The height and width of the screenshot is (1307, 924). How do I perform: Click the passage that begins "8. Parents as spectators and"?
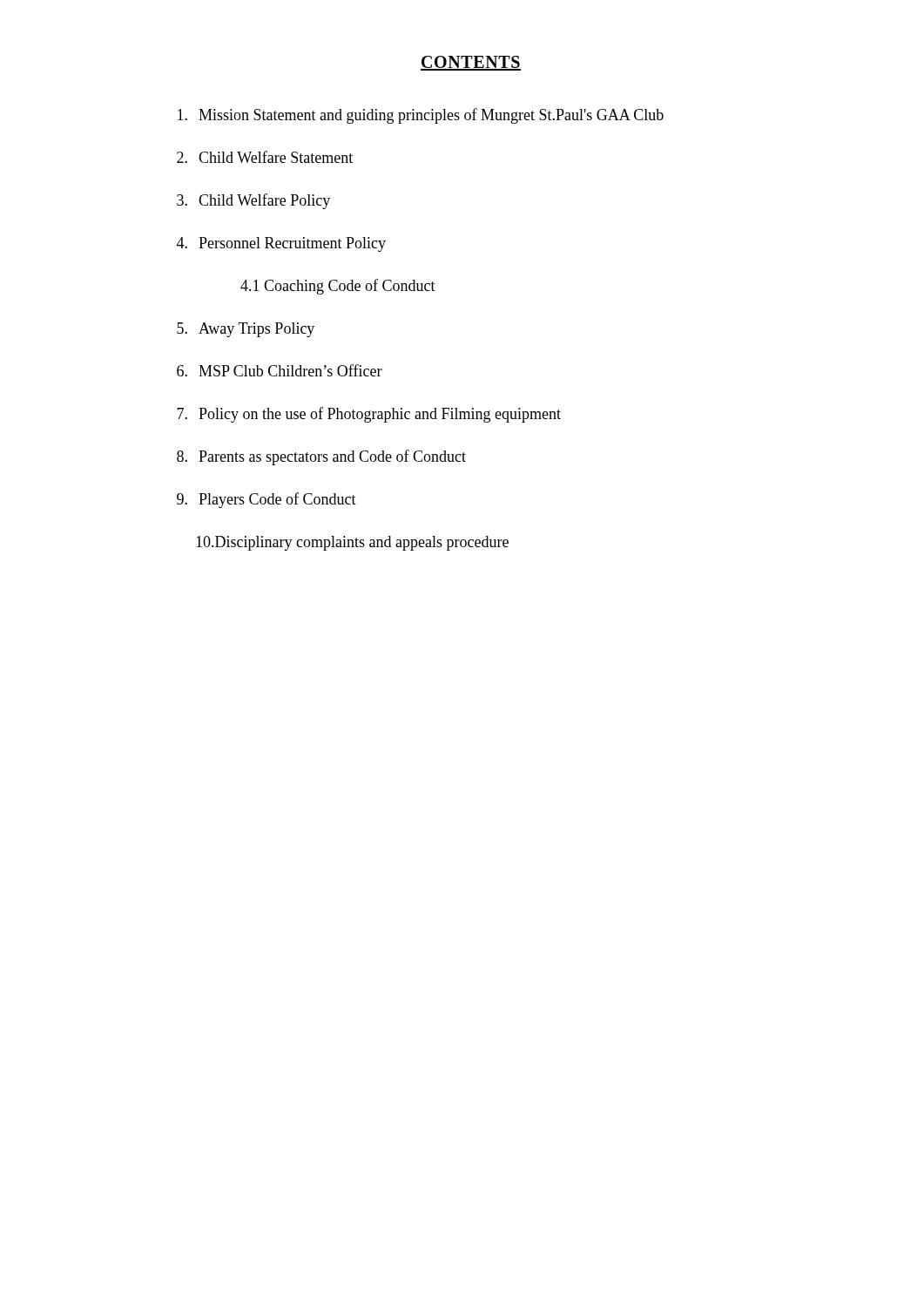(321, 457)
